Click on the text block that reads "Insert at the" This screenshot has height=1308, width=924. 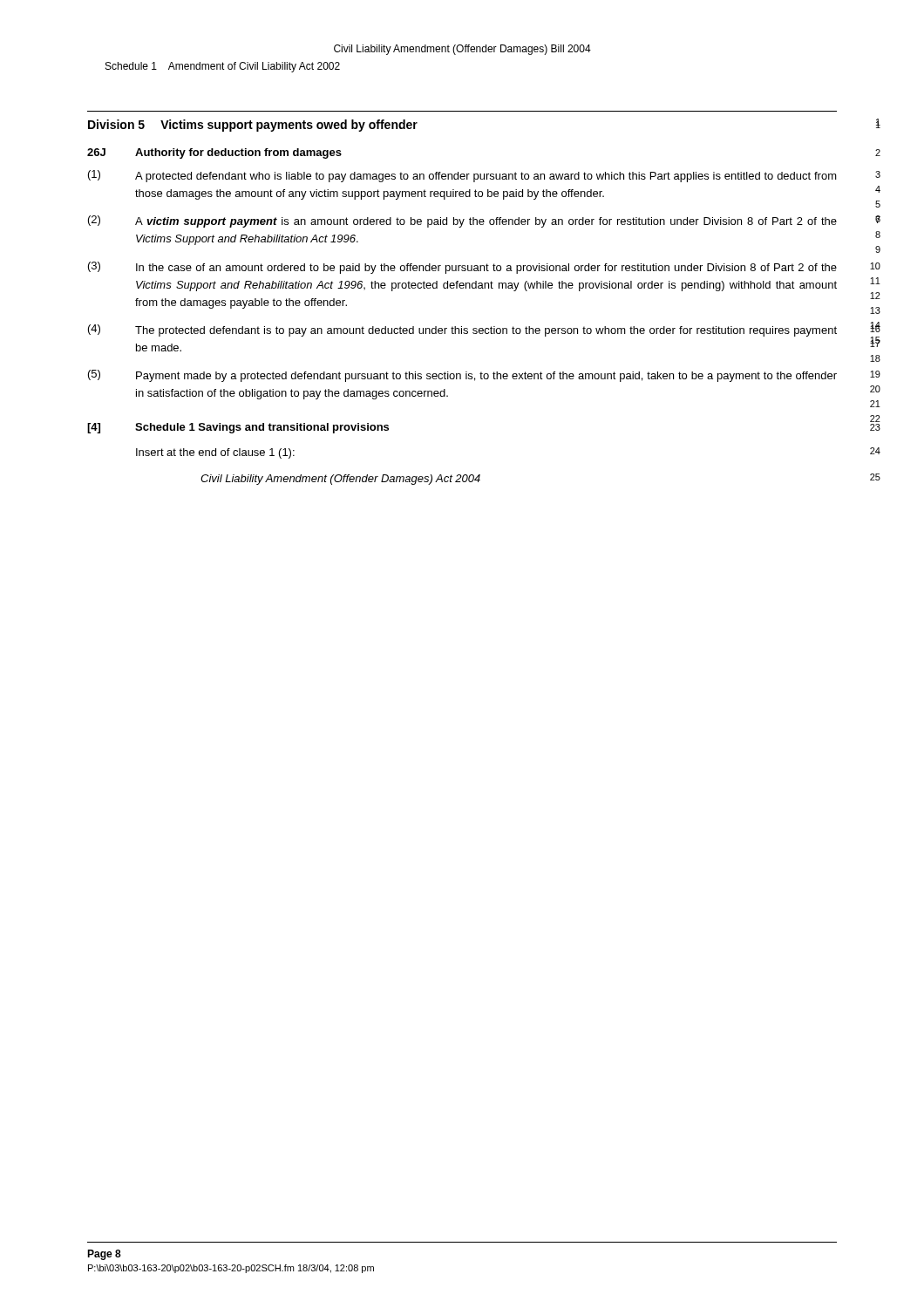point(215,452)
